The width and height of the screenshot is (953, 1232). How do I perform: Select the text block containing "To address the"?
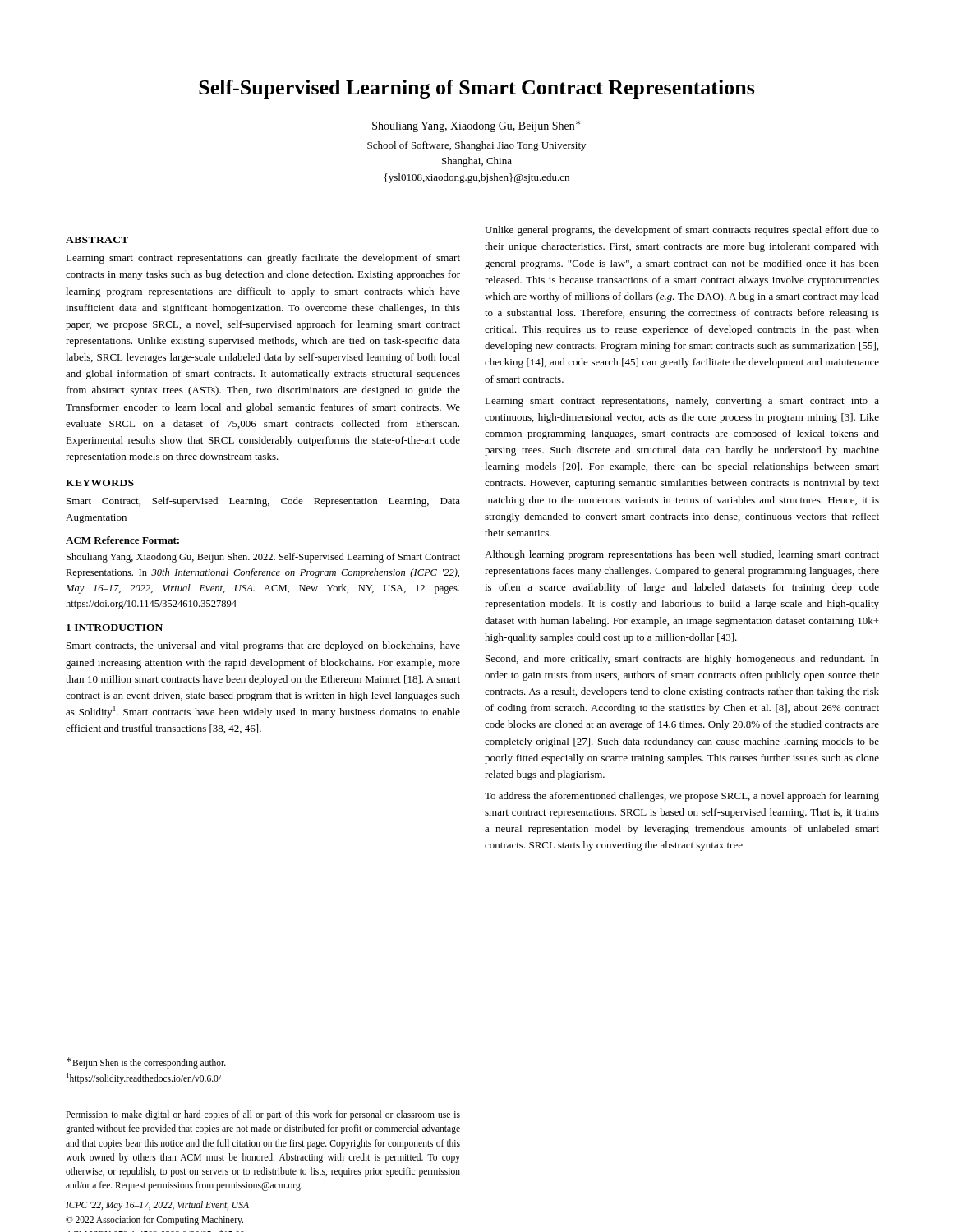(x=682, y=820)
